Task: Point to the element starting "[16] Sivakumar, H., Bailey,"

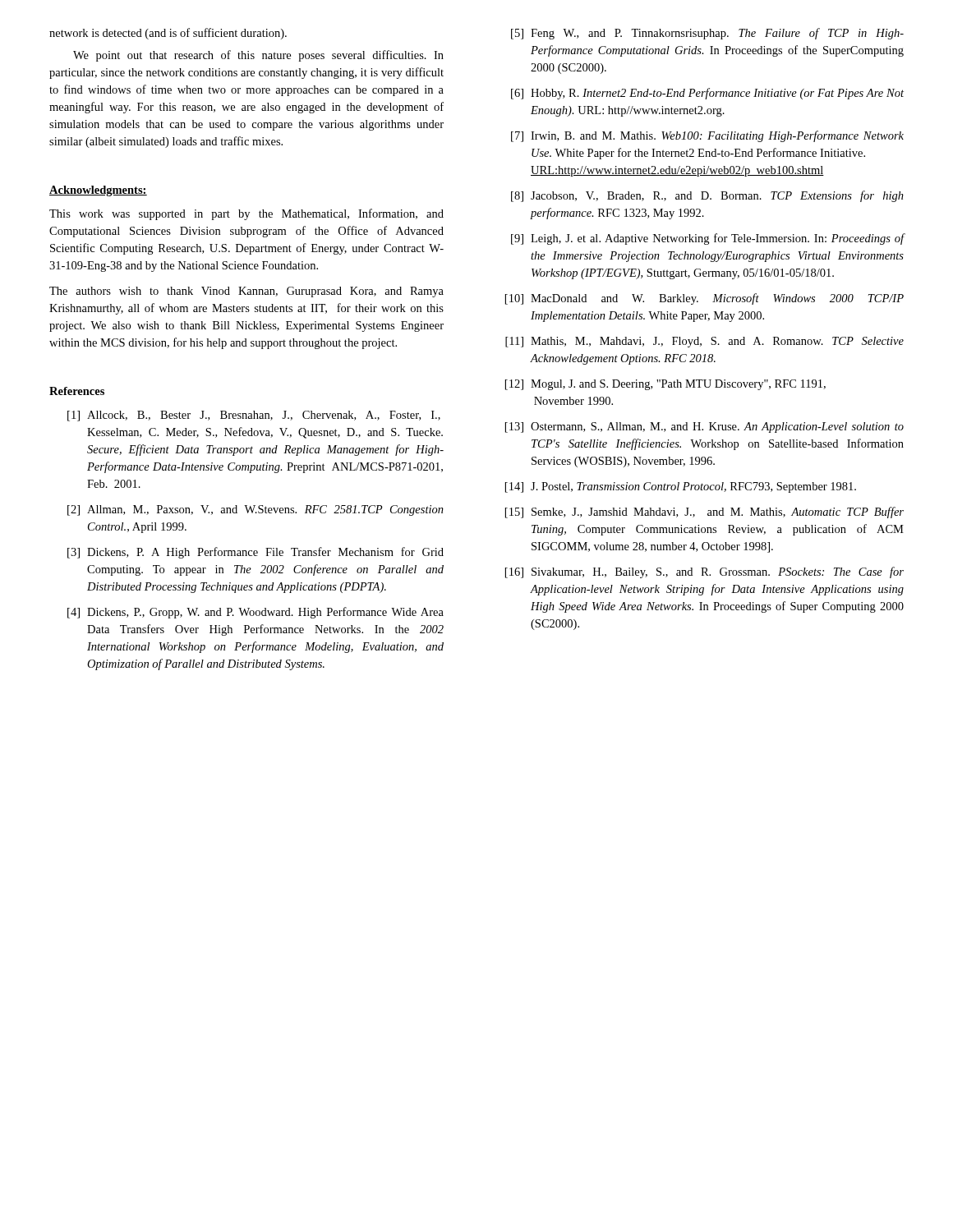Action: (x=698, y=598)
